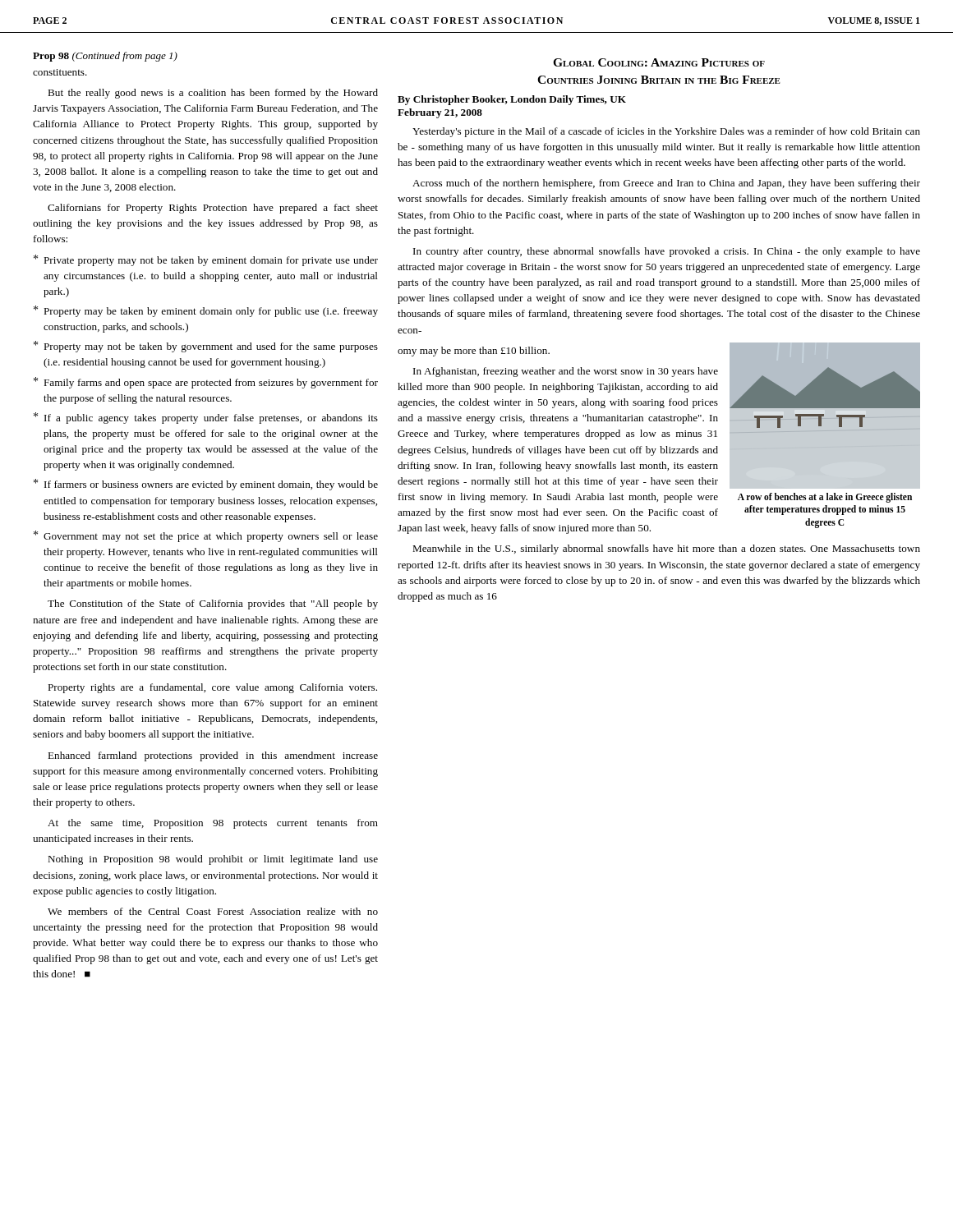Find "Prop 98 (Continued from page 1)" on this page
Viewport: 953px width, 1232px height.
[x=105, y=55]
